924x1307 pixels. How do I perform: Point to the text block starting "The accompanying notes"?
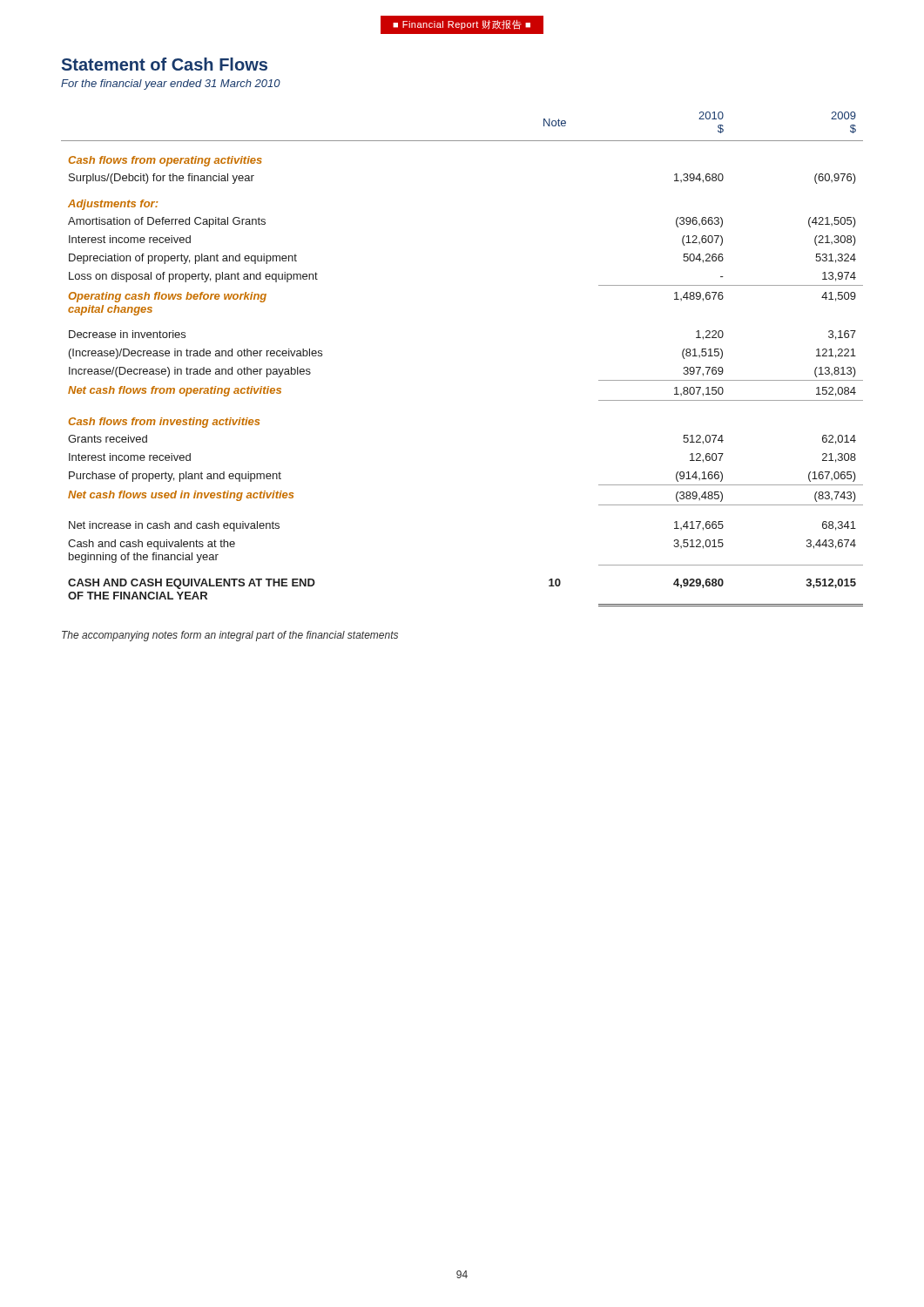(x=230, y=635)
